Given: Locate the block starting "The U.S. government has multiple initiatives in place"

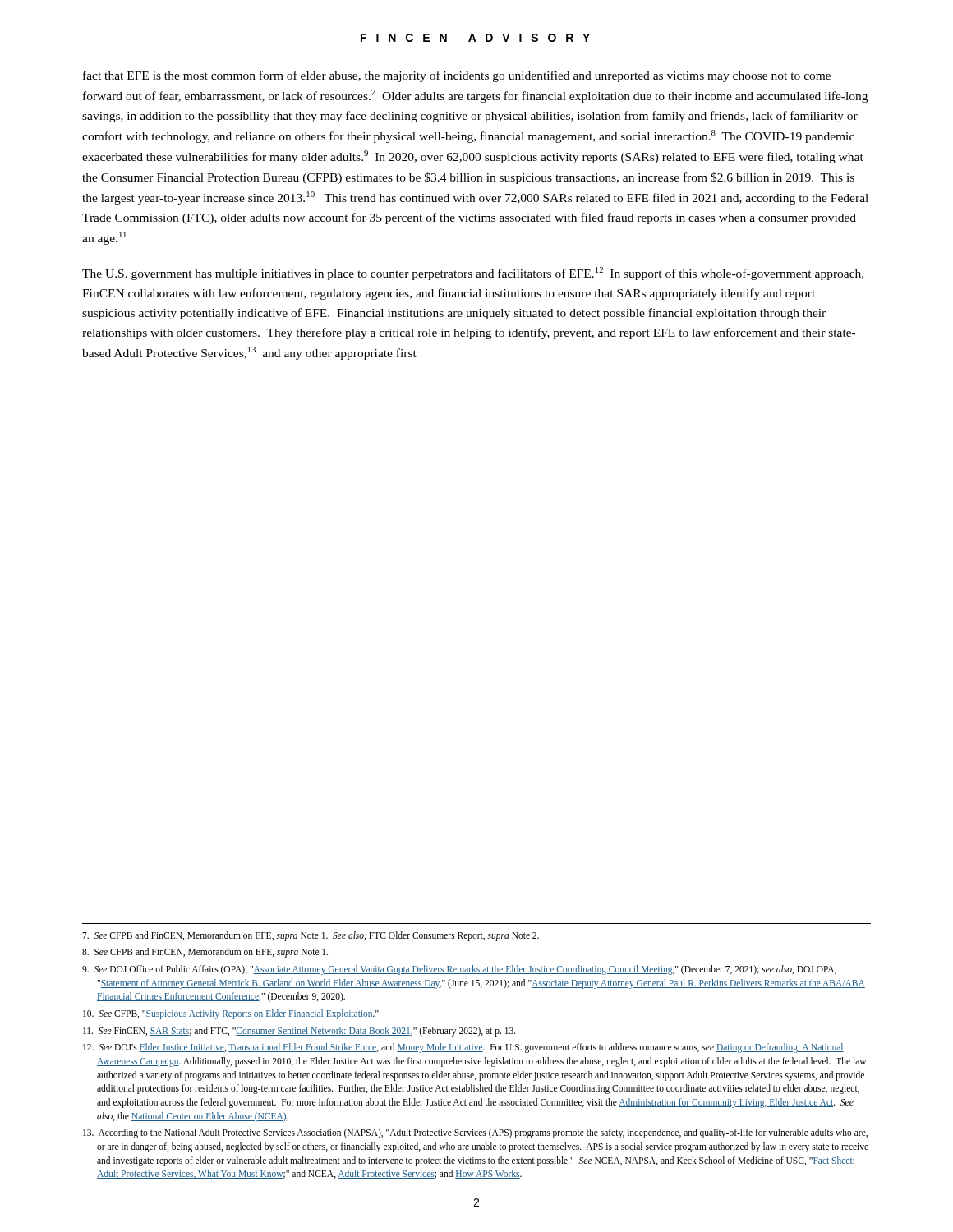Looking at the screenshot, I should (x=473, y=312).
